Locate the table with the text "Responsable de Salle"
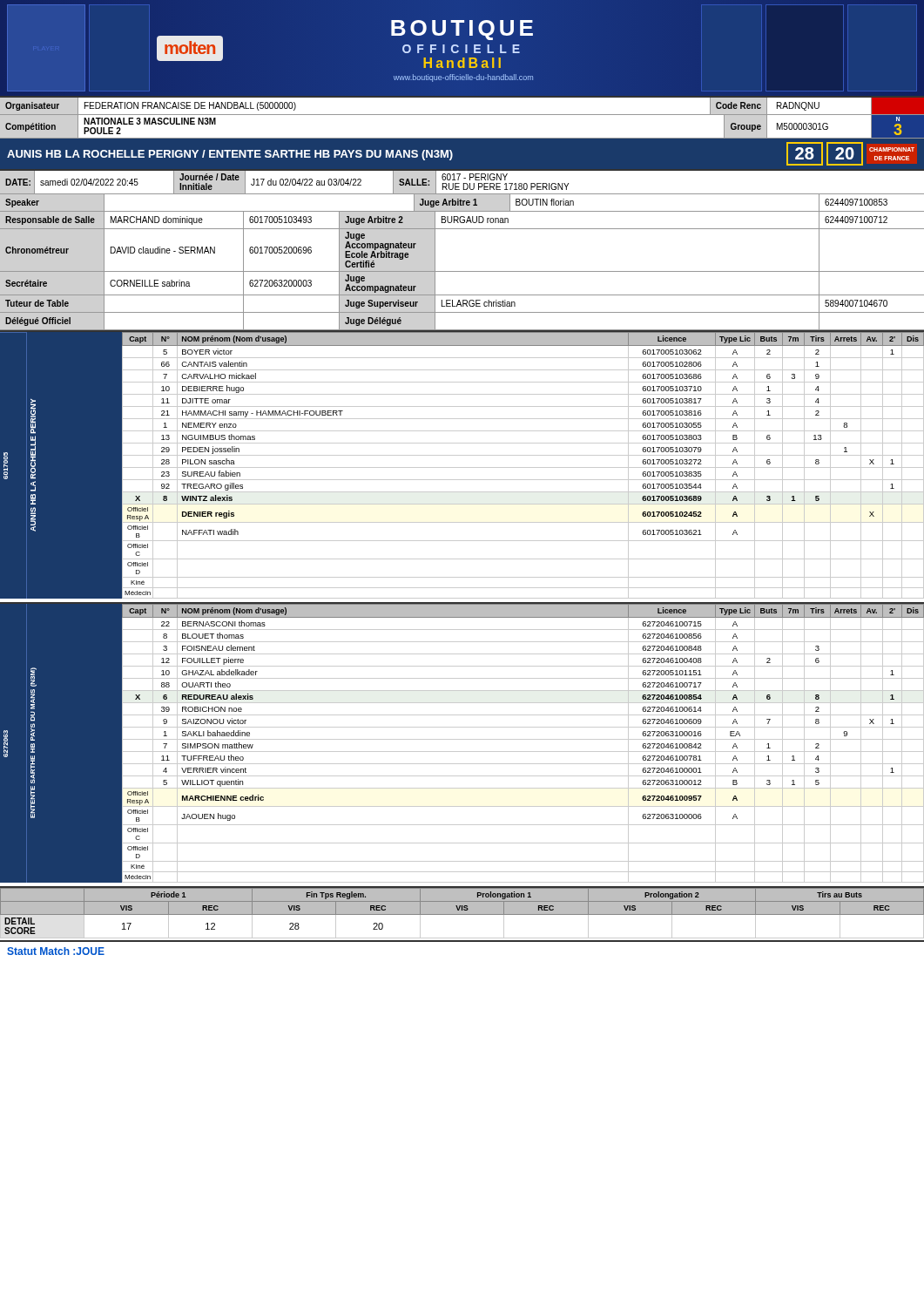The image size is (924, 1307). pyautogui.click(x=462, y=220)
